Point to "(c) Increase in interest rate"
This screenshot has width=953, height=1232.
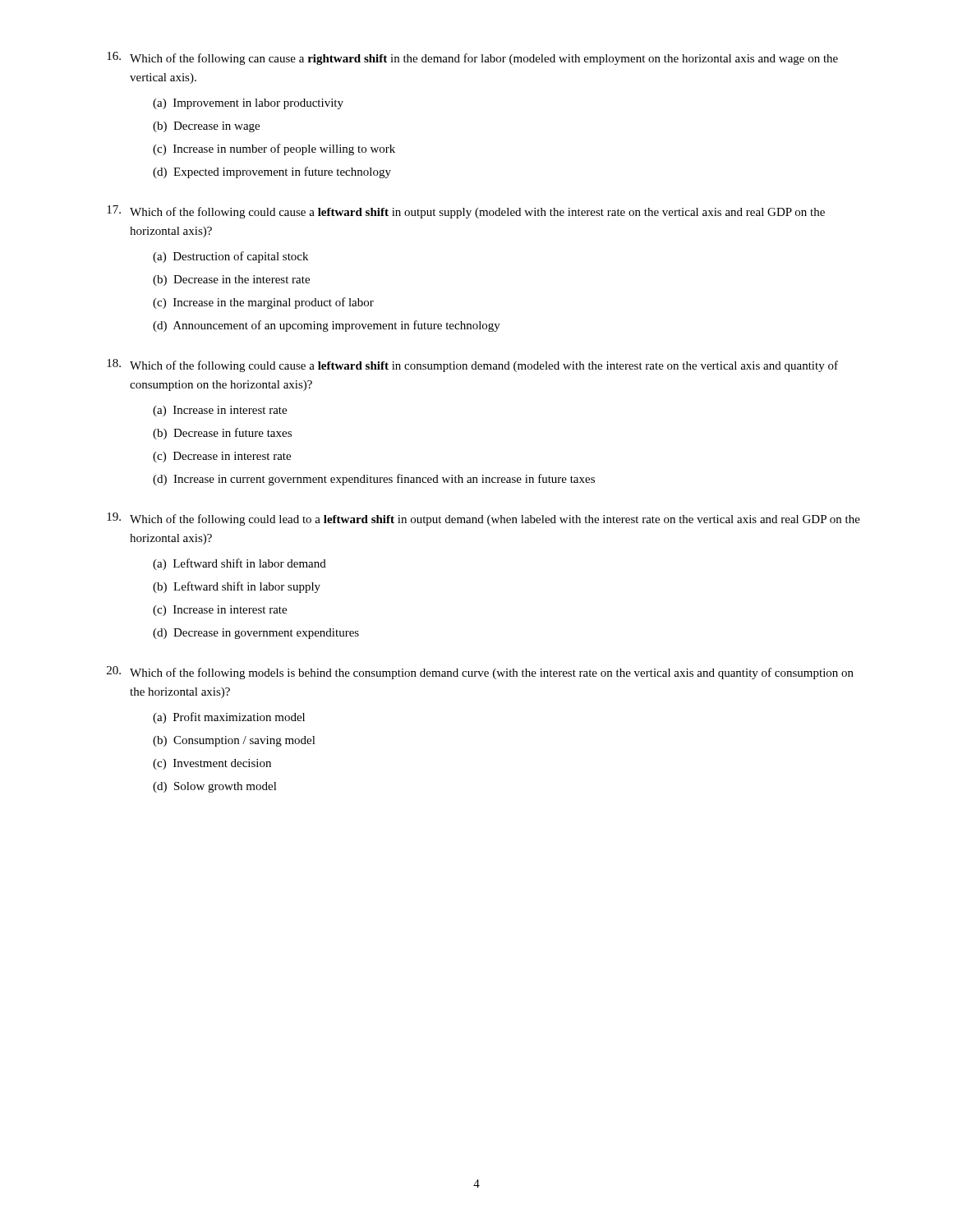click(x=220, y=609)
